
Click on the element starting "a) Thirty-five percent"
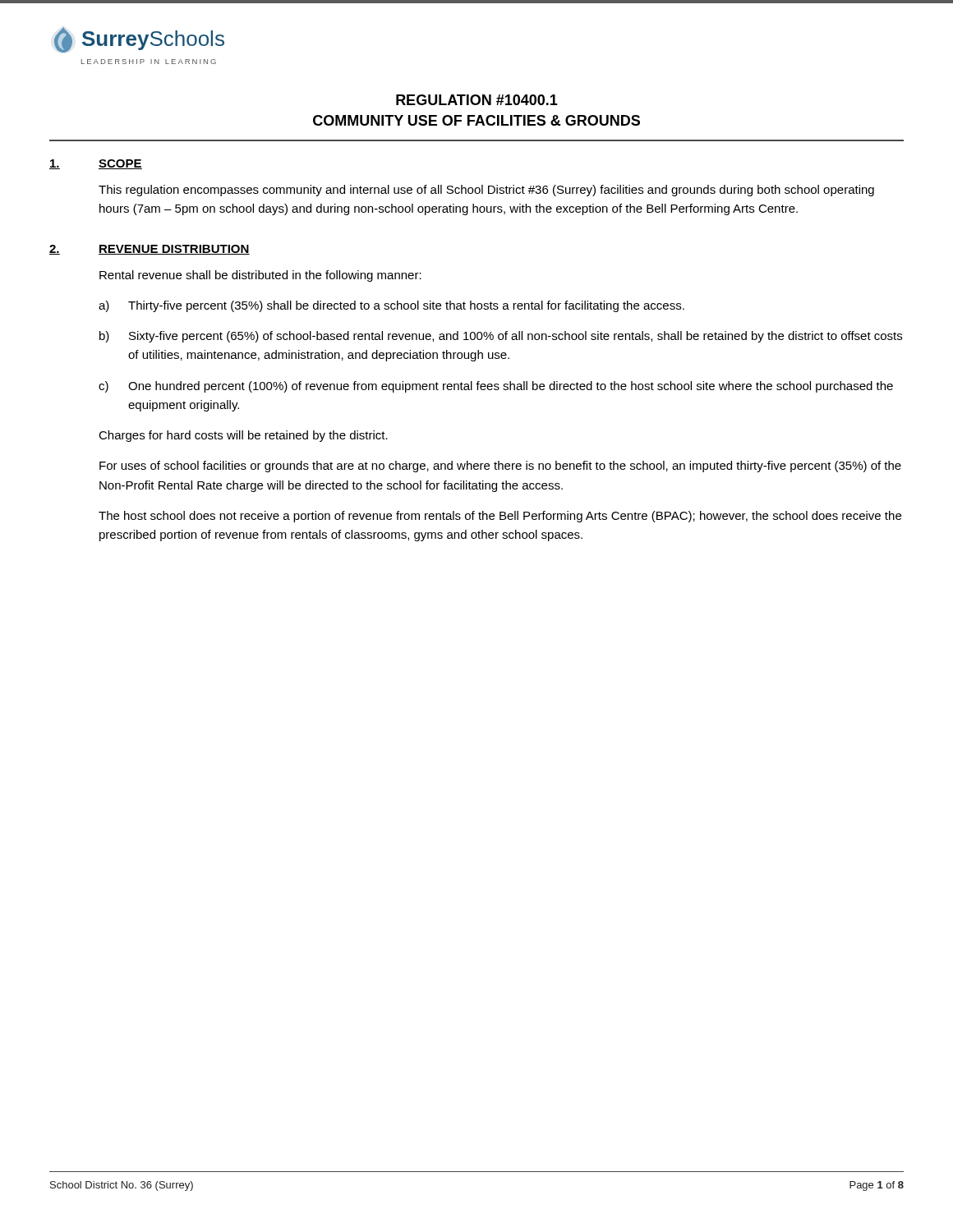click(x=501, y=305)
